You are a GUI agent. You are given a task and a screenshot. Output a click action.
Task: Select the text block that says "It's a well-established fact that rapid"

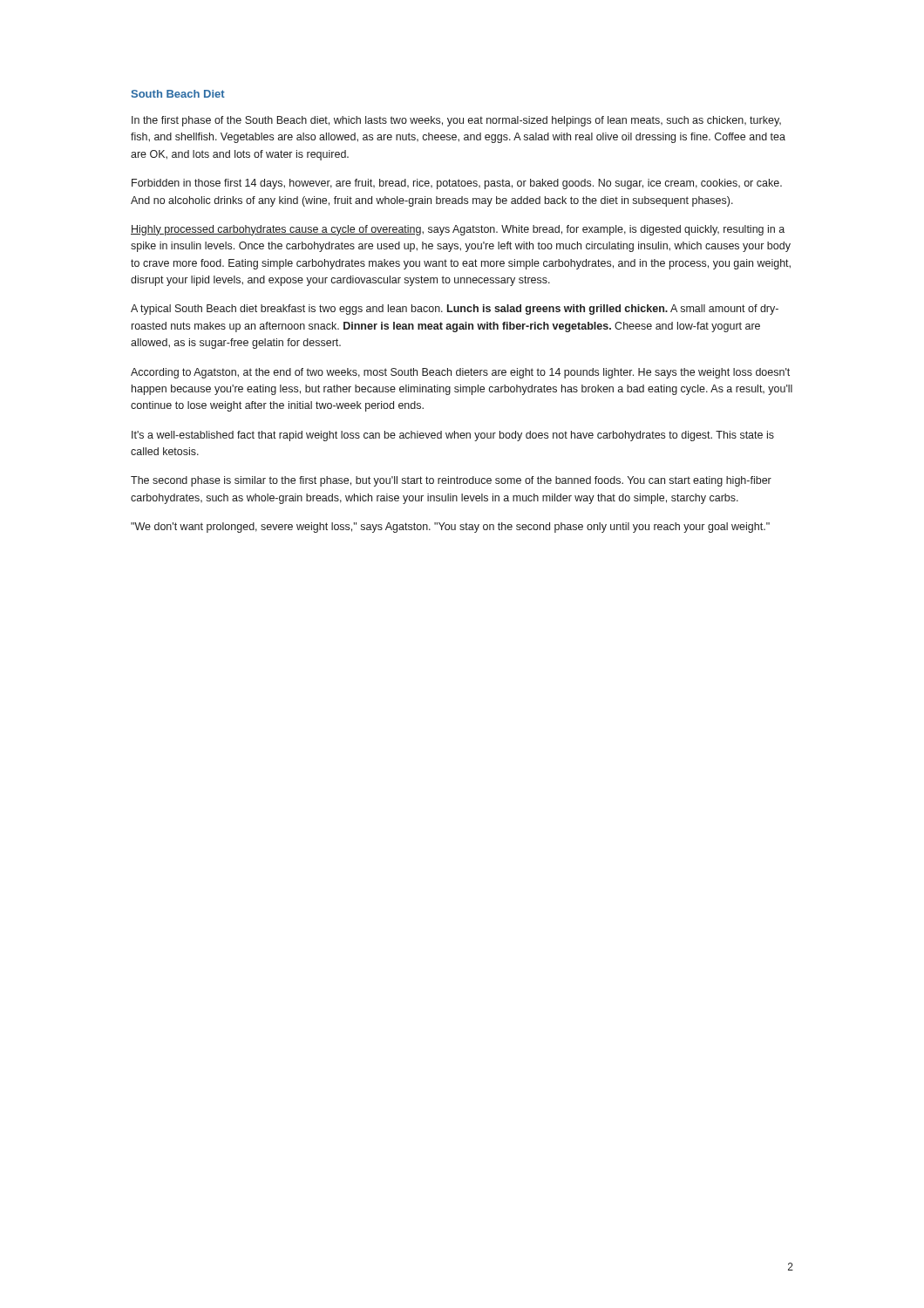click(x=452, y=443)
